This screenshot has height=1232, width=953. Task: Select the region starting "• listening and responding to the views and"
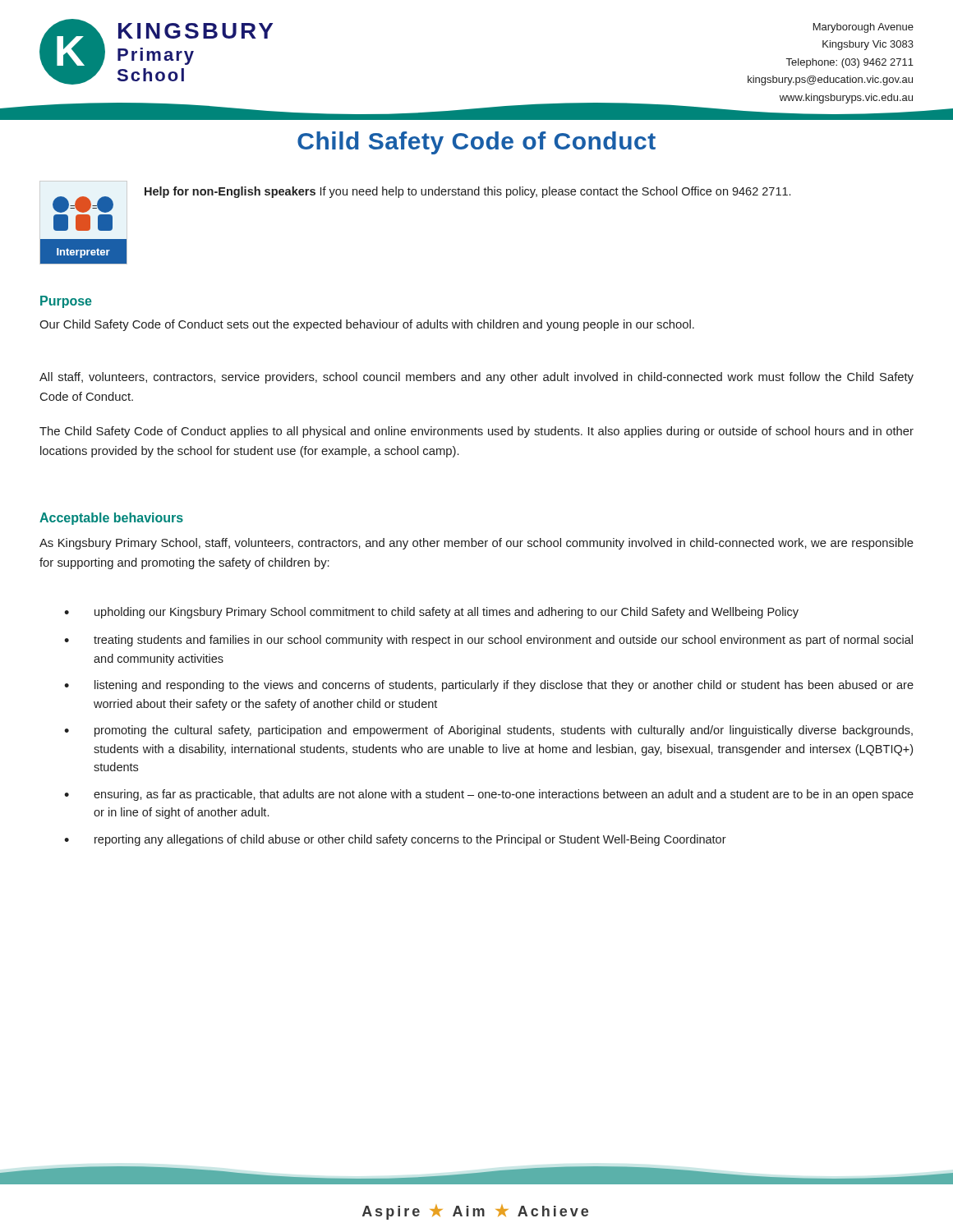[476, 695]
